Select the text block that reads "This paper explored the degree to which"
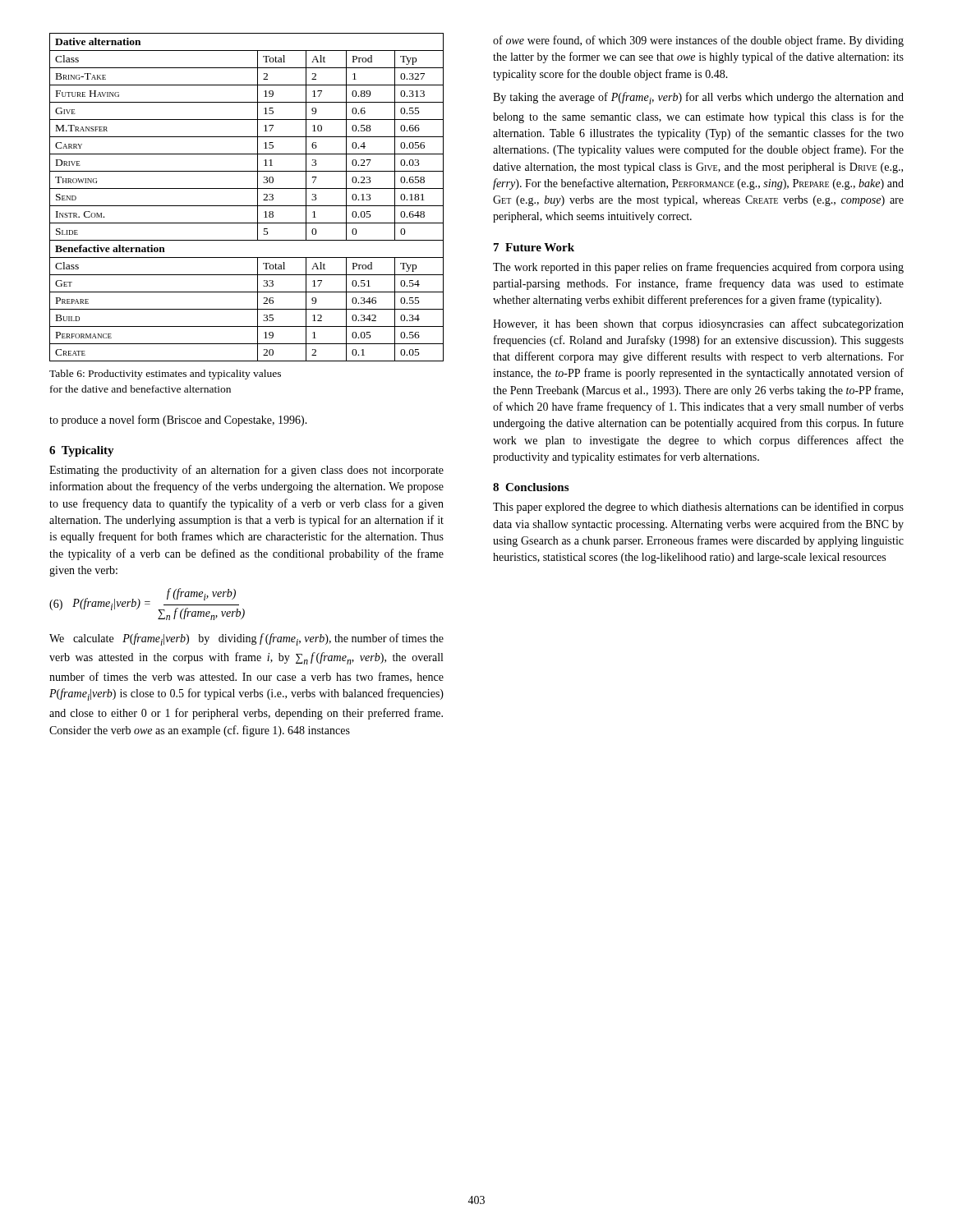 [698, 532]
